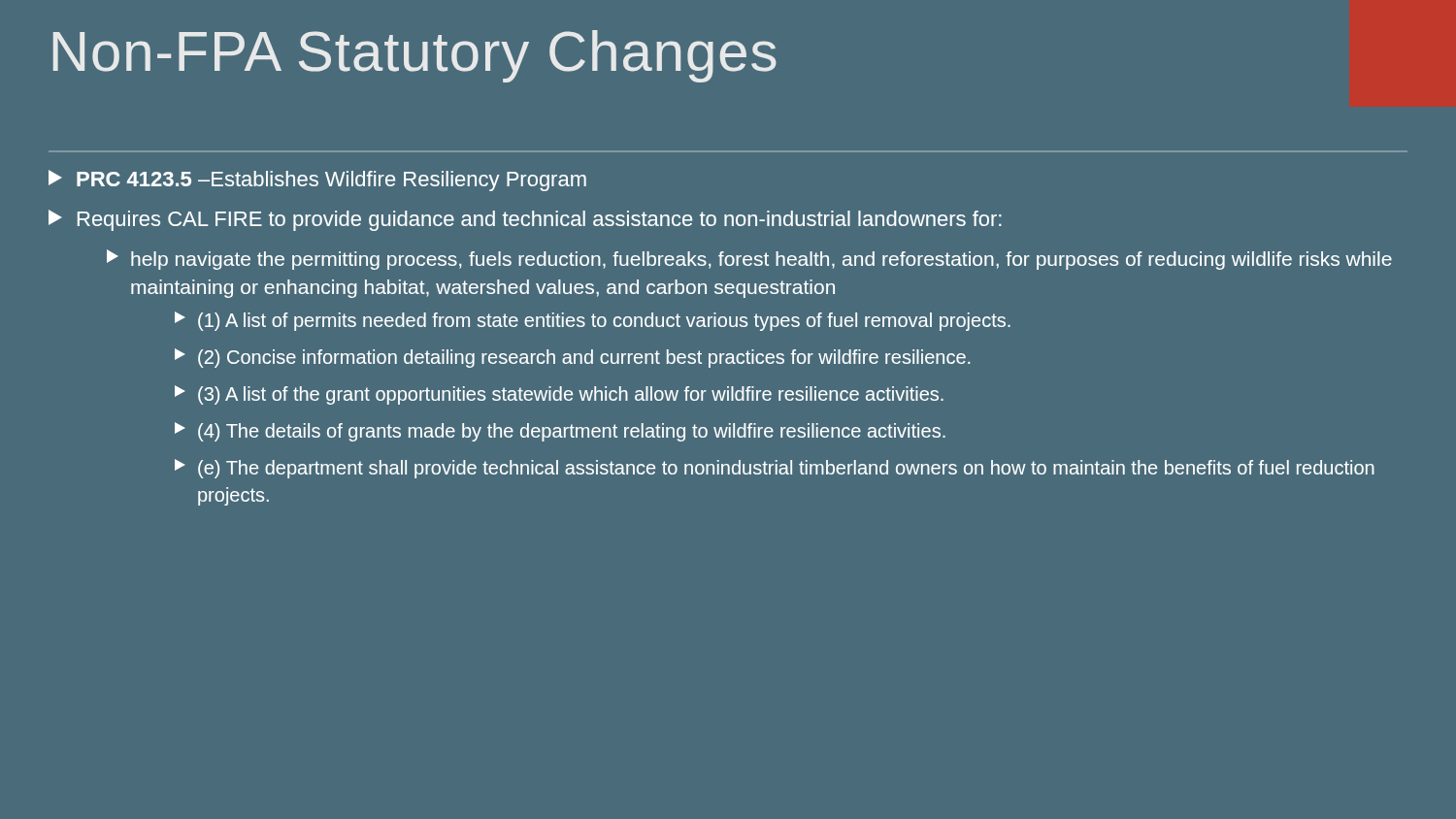
Task: Click on the title with the text "Non-FPA Statutory Changes"
Action: pyautogui.click(x=689, y=52)
